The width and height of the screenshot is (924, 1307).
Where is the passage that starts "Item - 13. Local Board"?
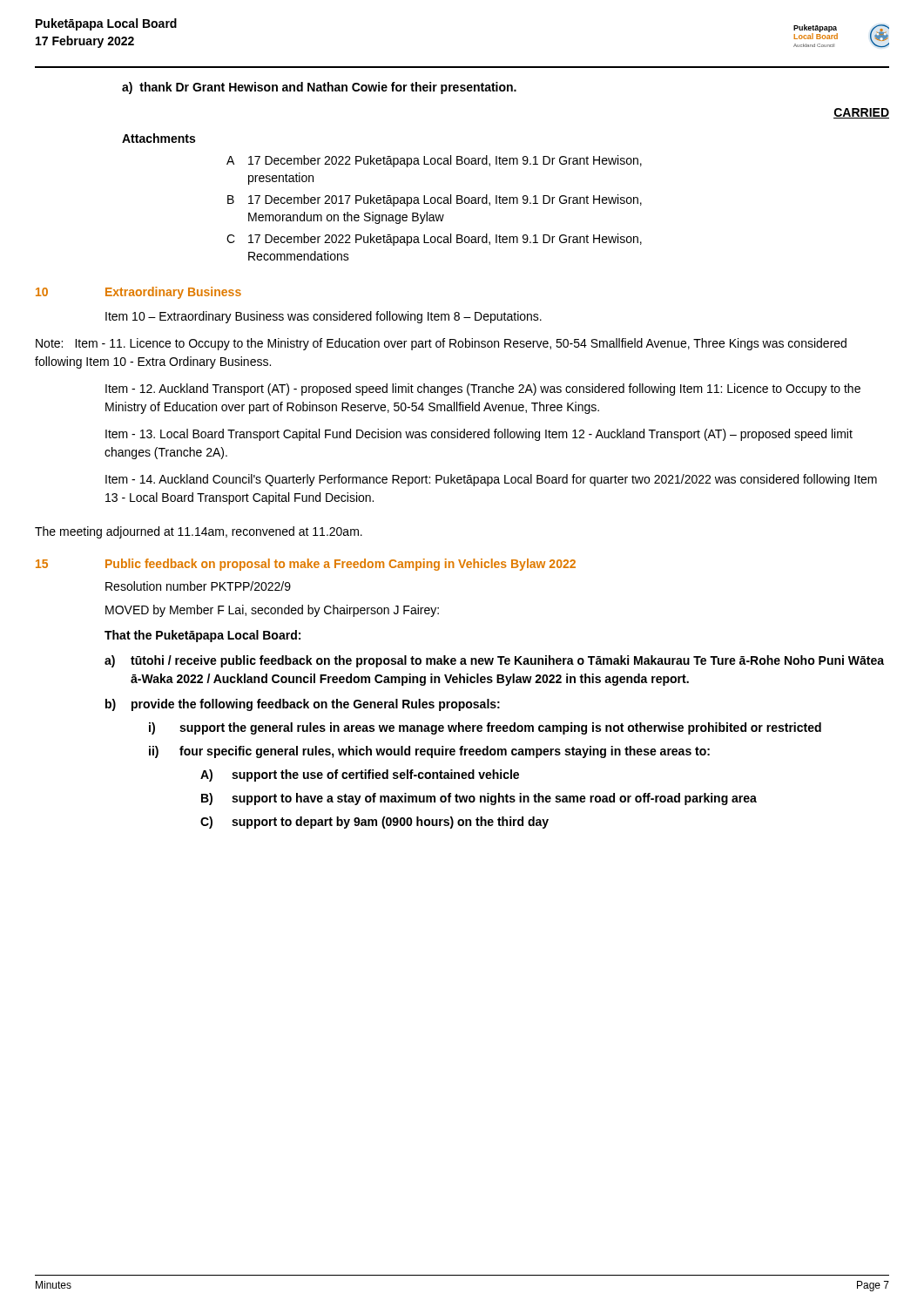tap(478, 443)
